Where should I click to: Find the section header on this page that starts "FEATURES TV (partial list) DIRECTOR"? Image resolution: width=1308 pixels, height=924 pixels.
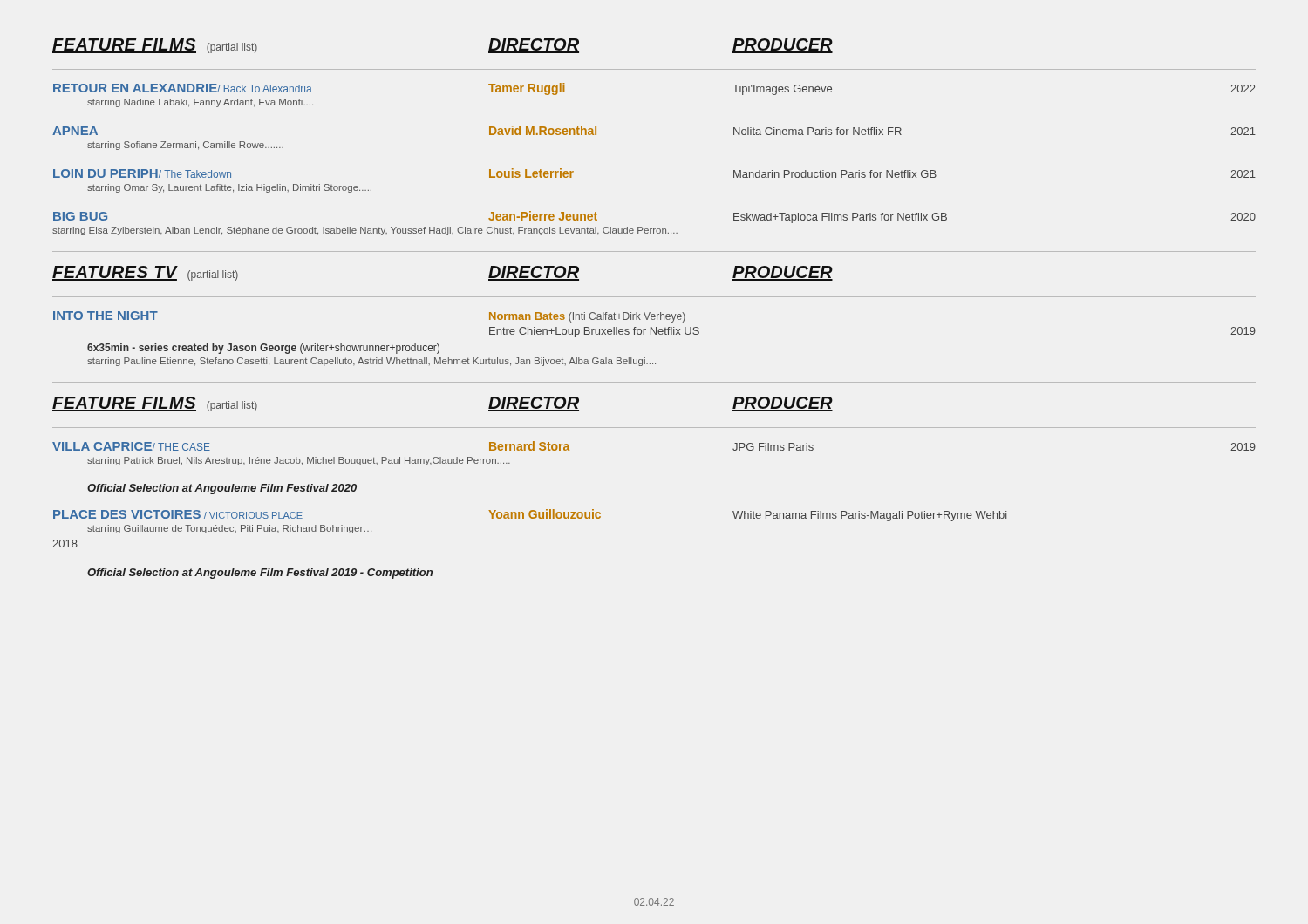click(115, 273)
